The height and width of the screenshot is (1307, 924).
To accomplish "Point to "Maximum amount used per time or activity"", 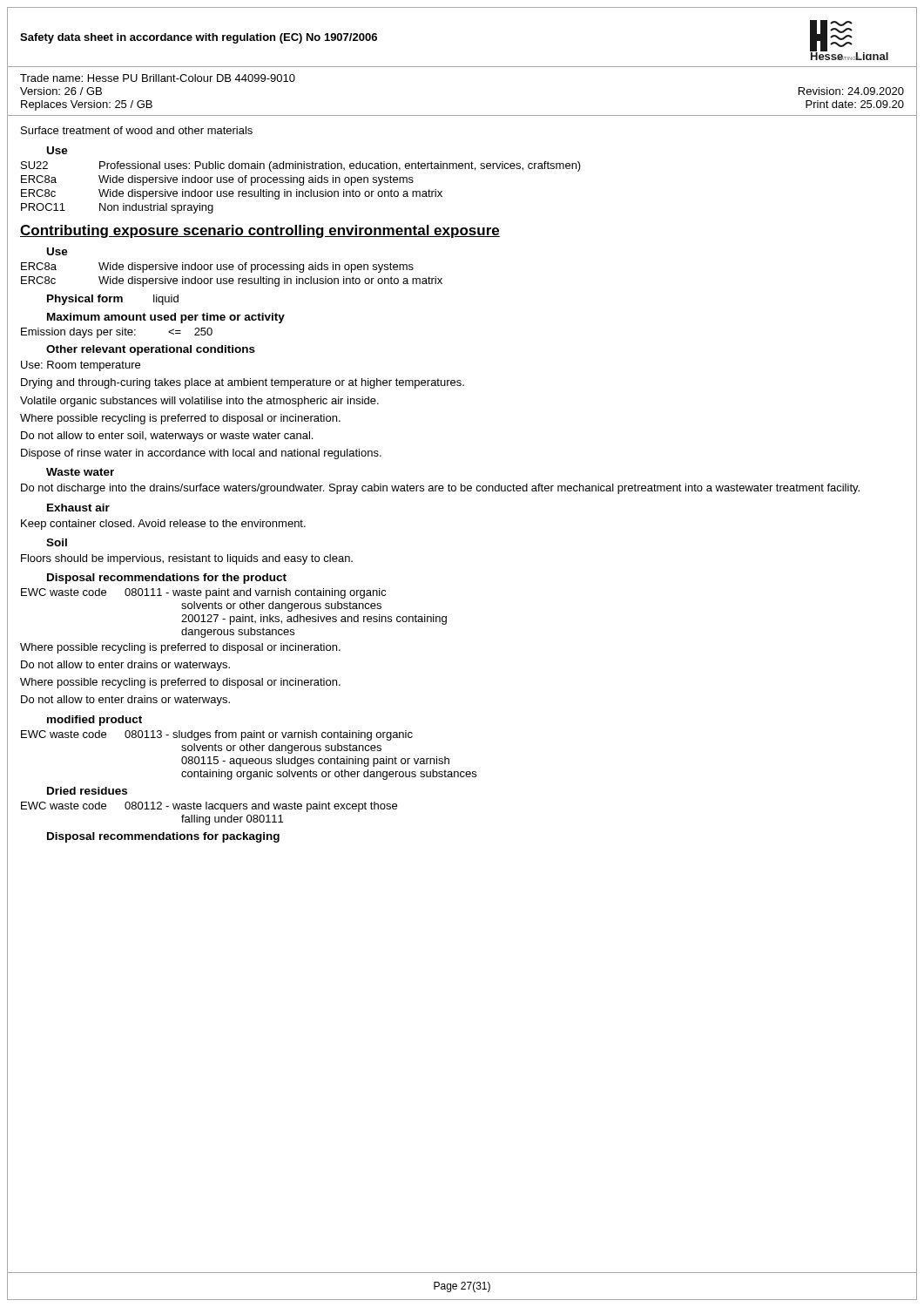I will (165, 317).
